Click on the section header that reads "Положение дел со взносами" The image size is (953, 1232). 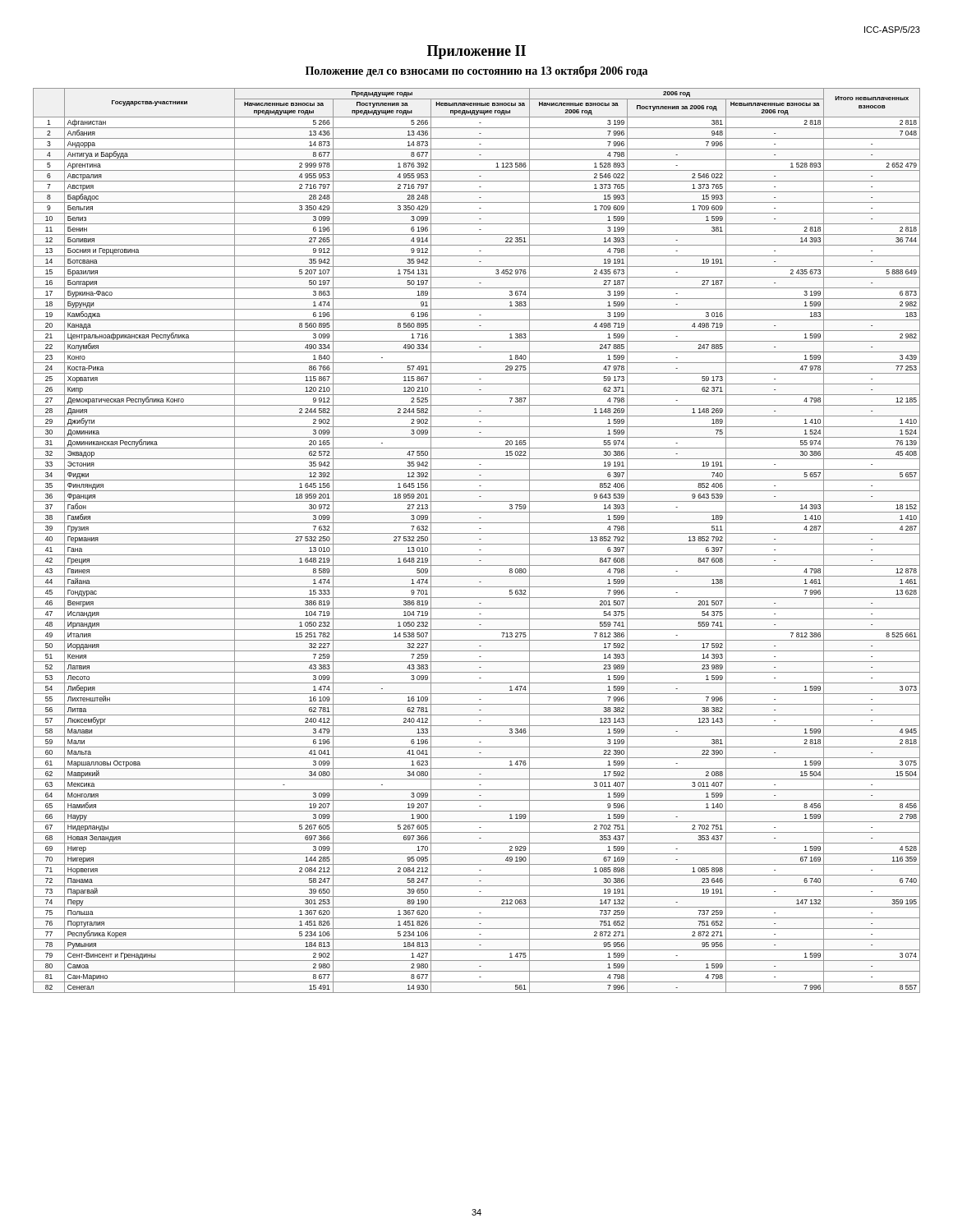coord(476,71)
